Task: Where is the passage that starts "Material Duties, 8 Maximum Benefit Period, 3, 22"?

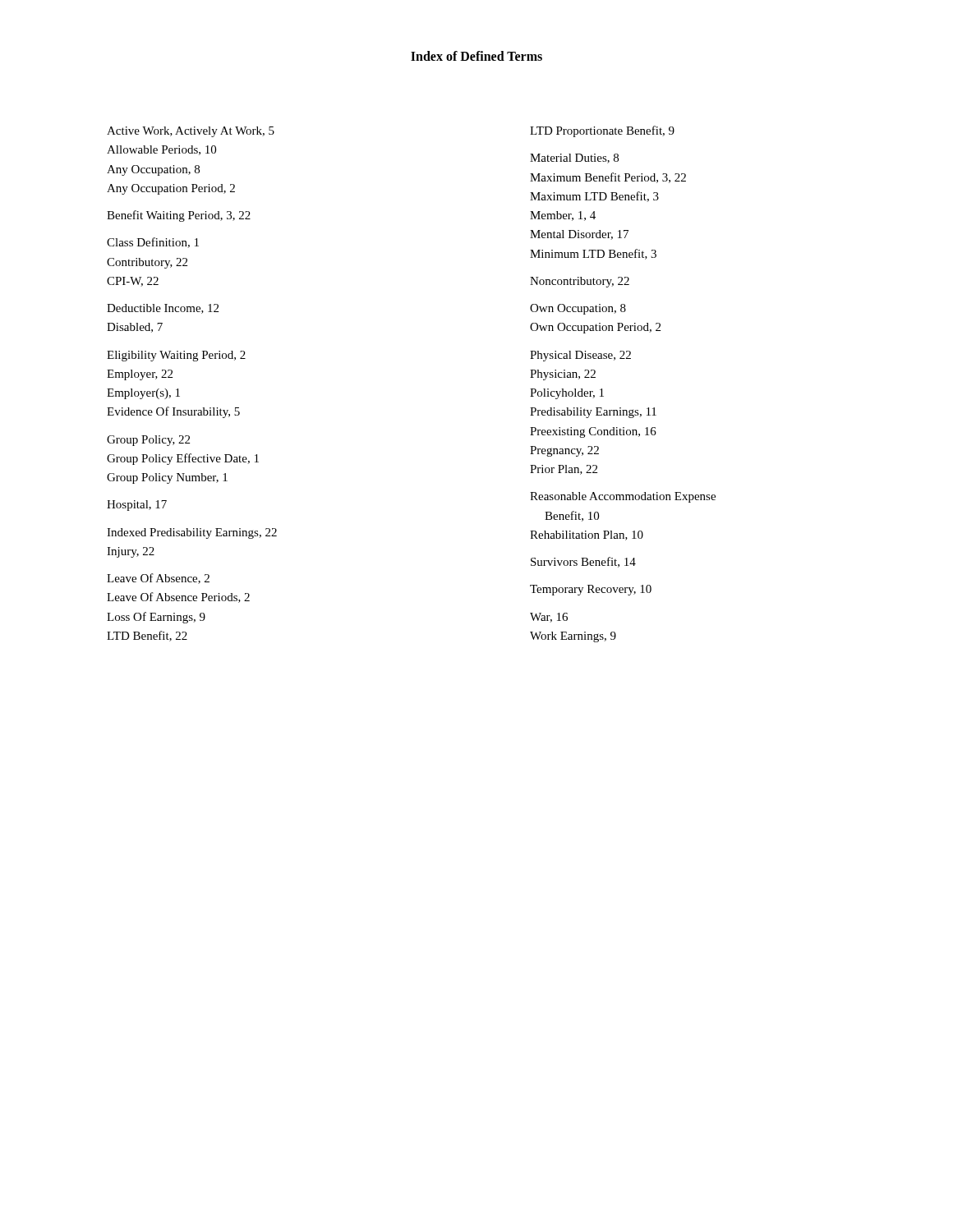Action: [x=574, y=159]
